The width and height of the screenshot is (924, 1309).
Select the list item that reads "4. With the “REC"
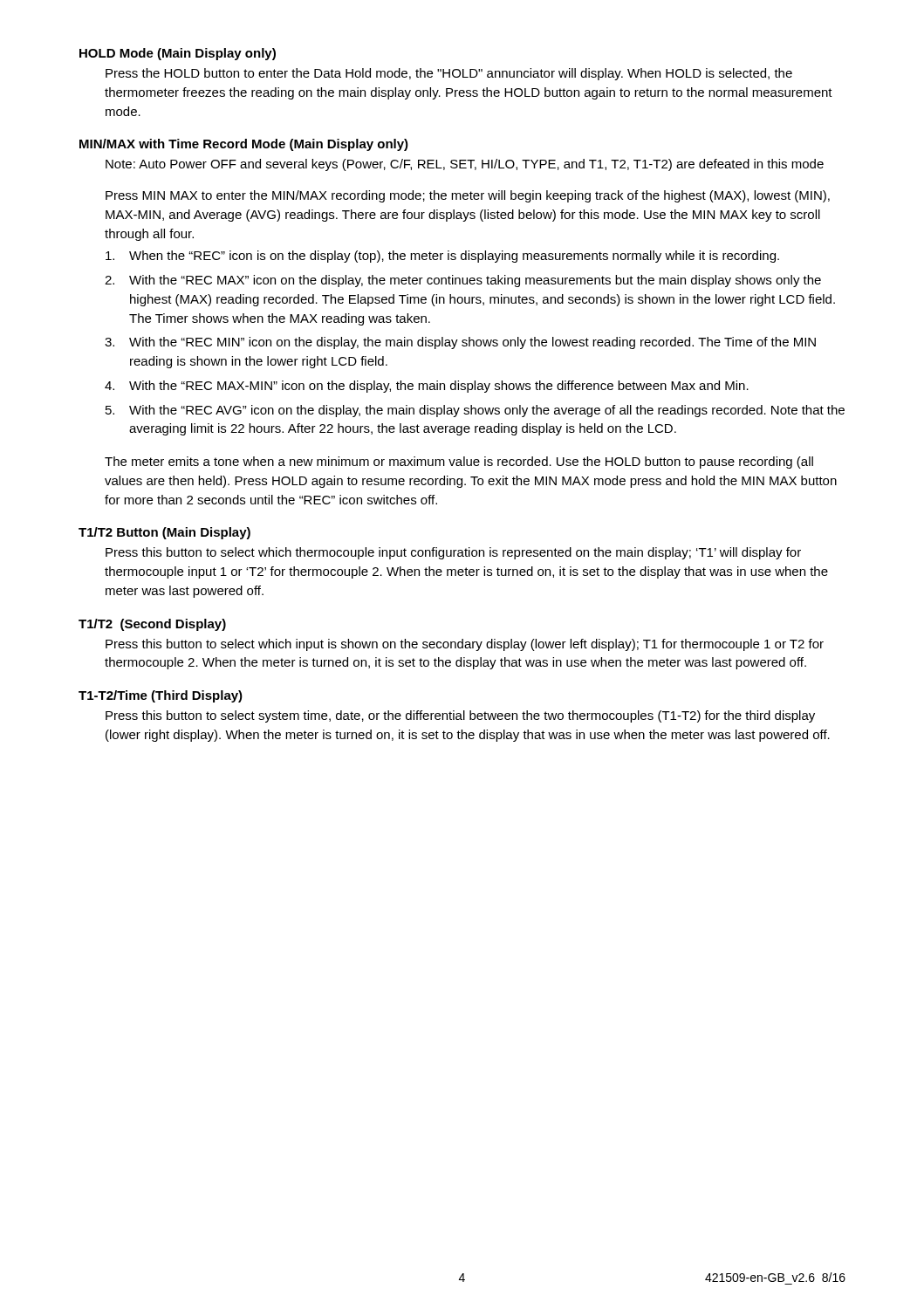[x=475, y=385]
